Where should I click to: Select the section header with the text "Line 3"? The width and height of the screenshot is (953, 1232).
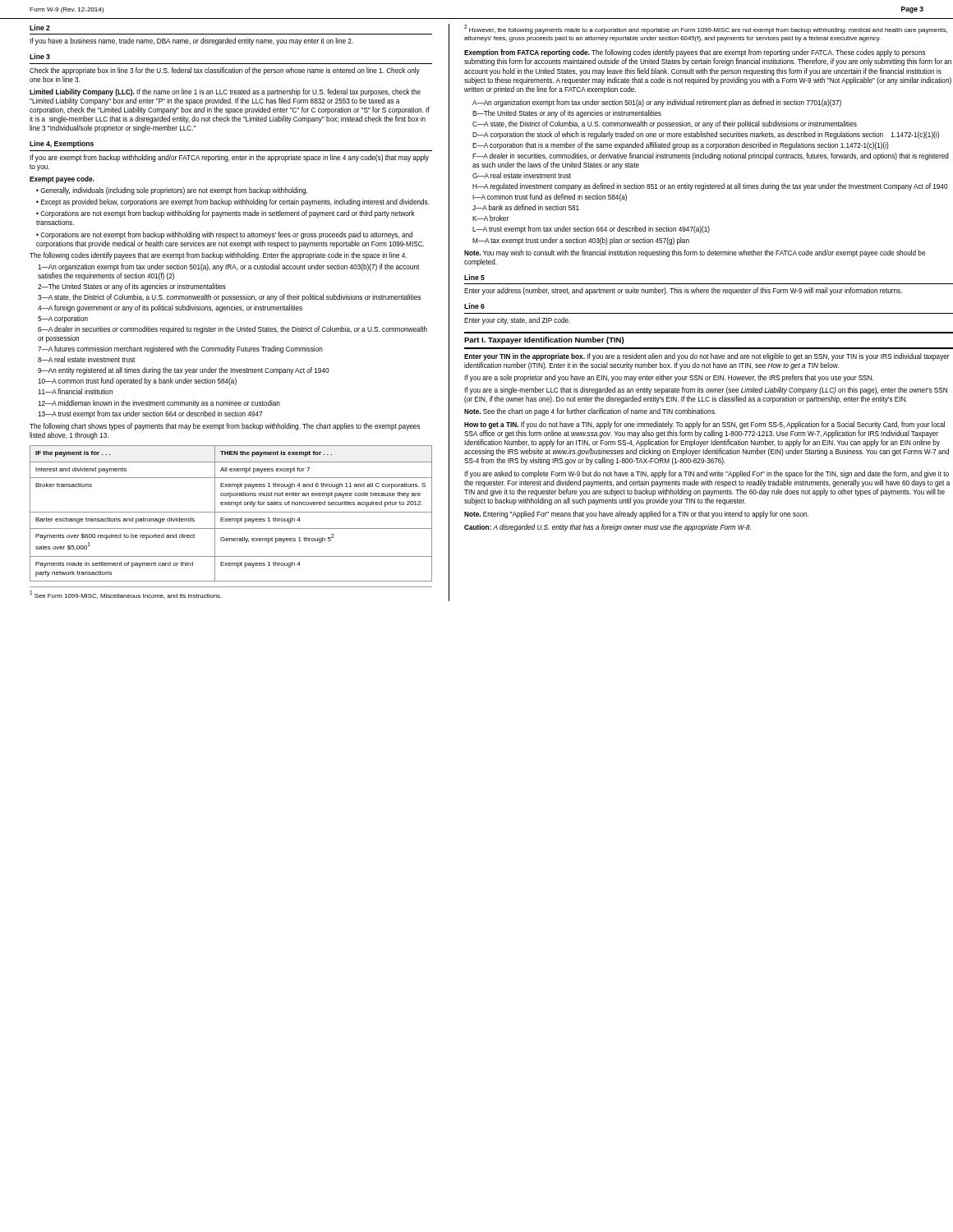tap(40, 57)
